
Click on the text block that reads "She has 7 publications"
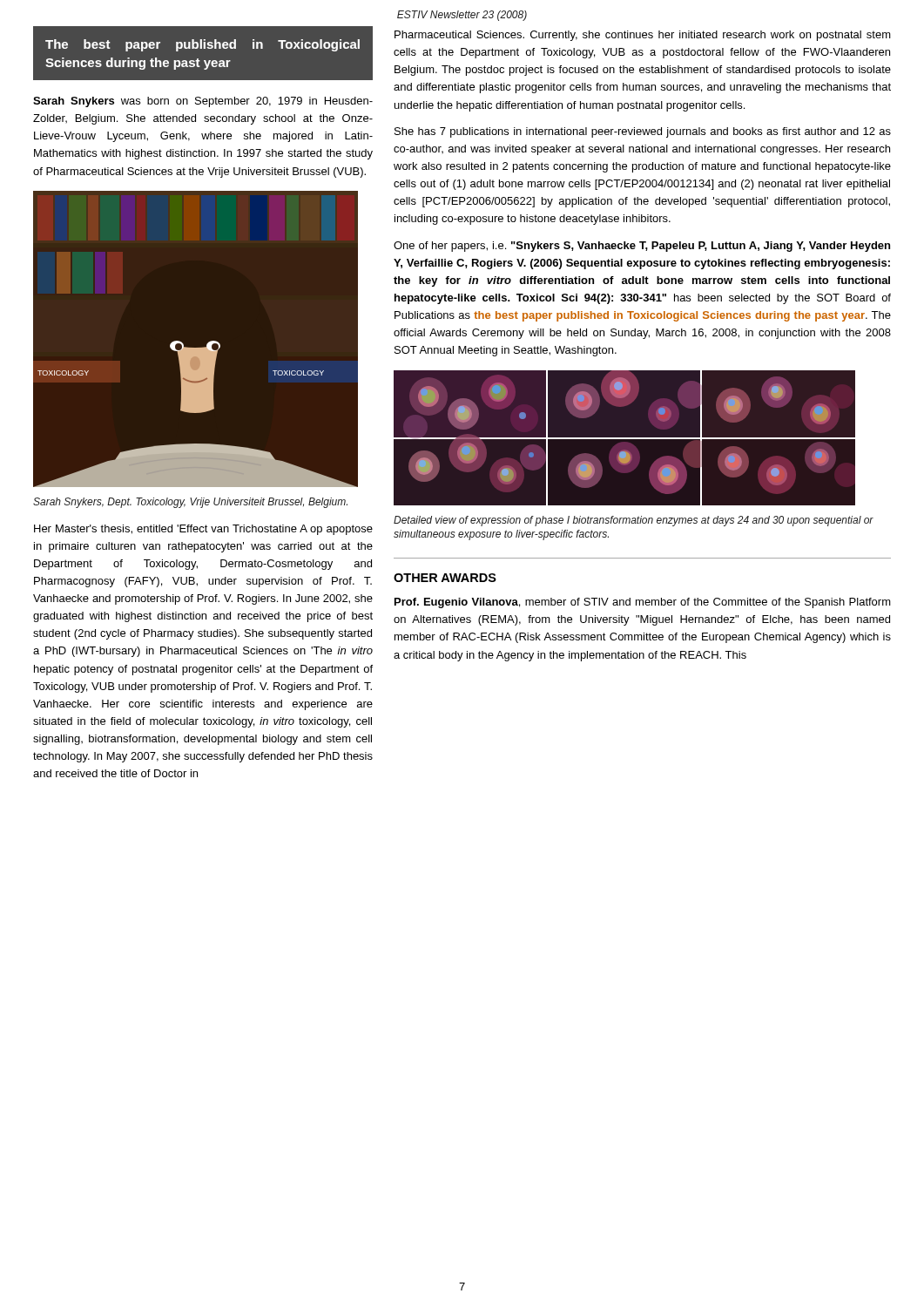[x=642, y=175]
